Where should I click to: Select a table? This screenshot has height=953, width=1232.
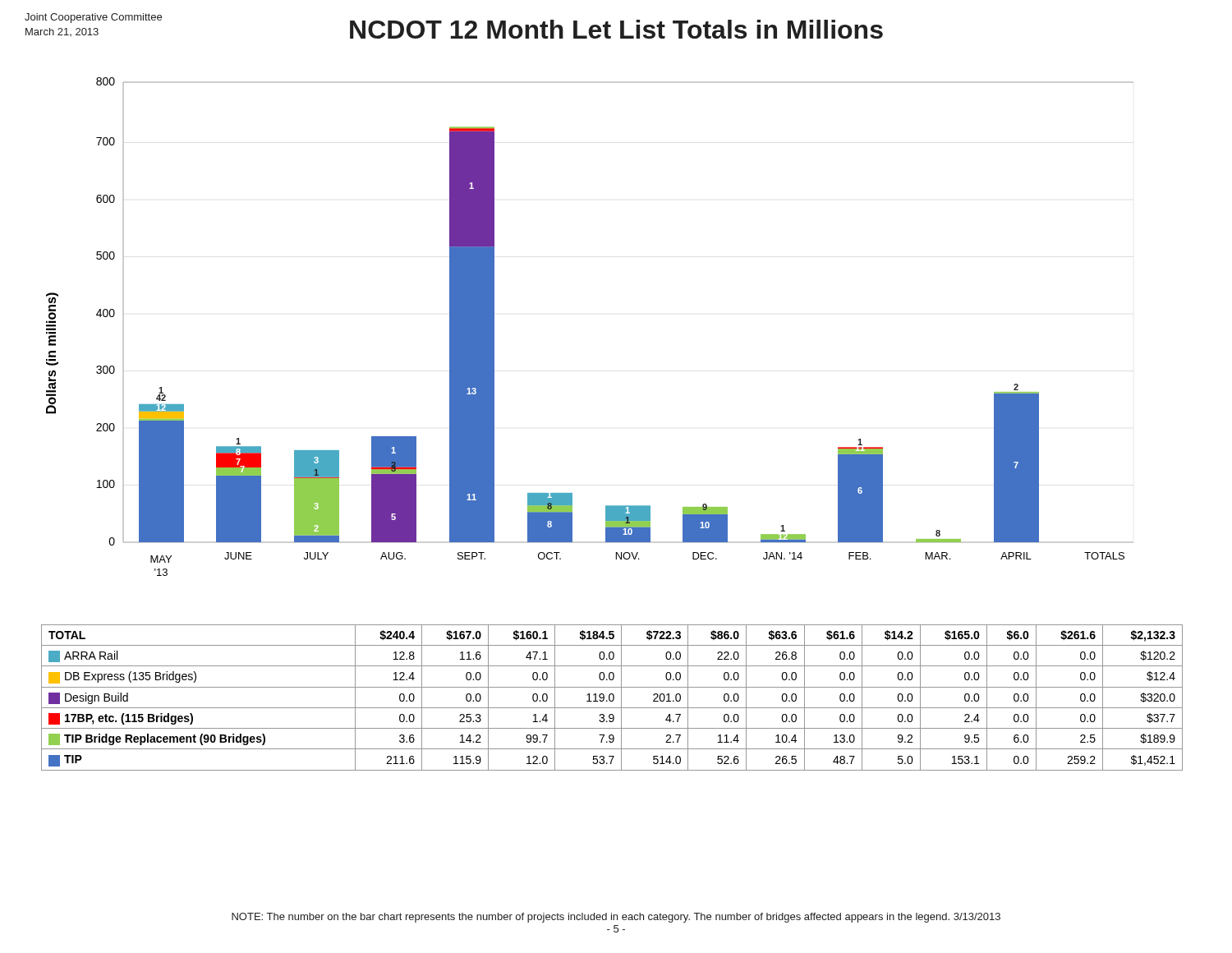tap(612, 697)
